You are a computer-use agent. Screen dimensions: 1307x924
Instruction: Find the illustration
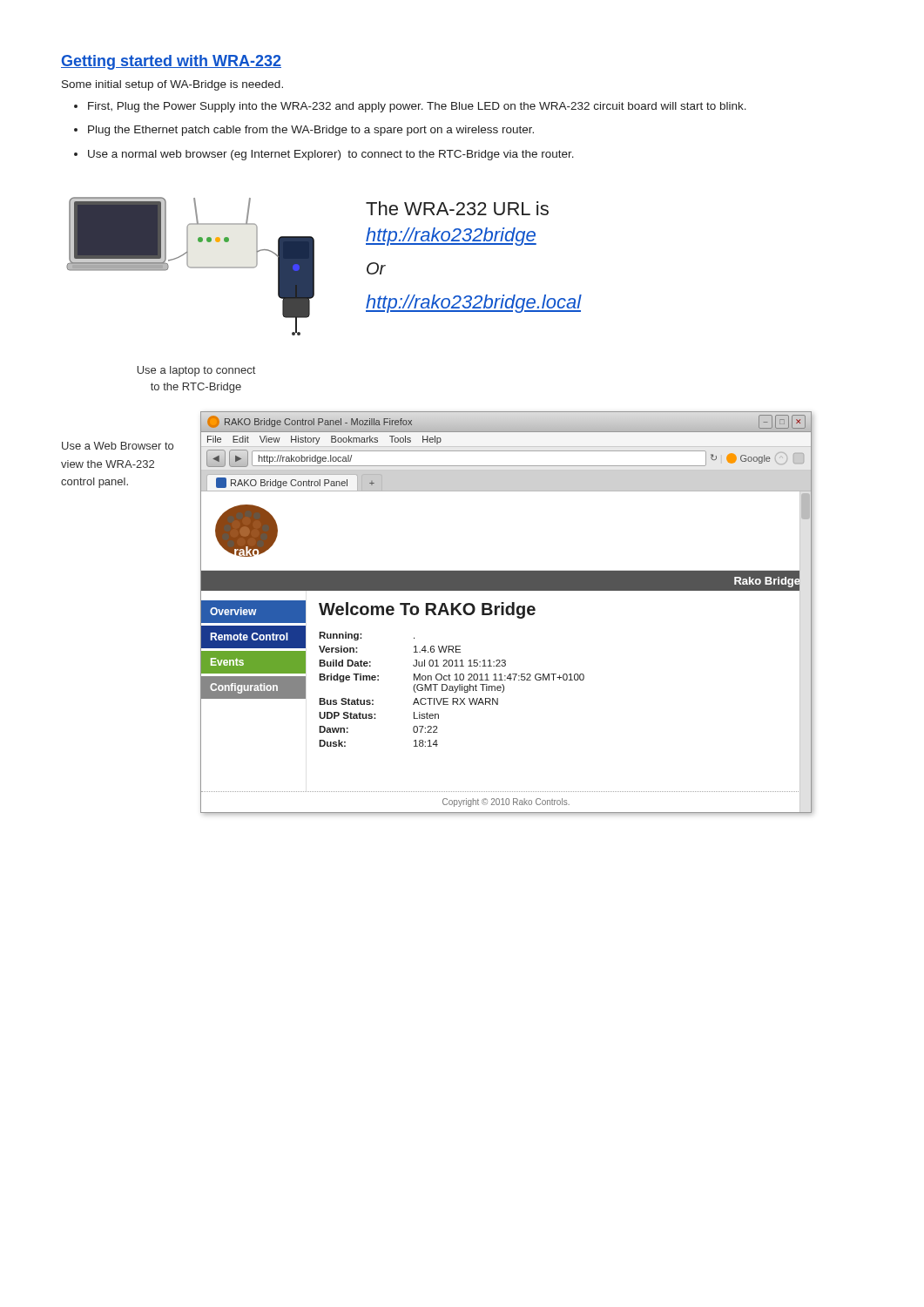196,292
